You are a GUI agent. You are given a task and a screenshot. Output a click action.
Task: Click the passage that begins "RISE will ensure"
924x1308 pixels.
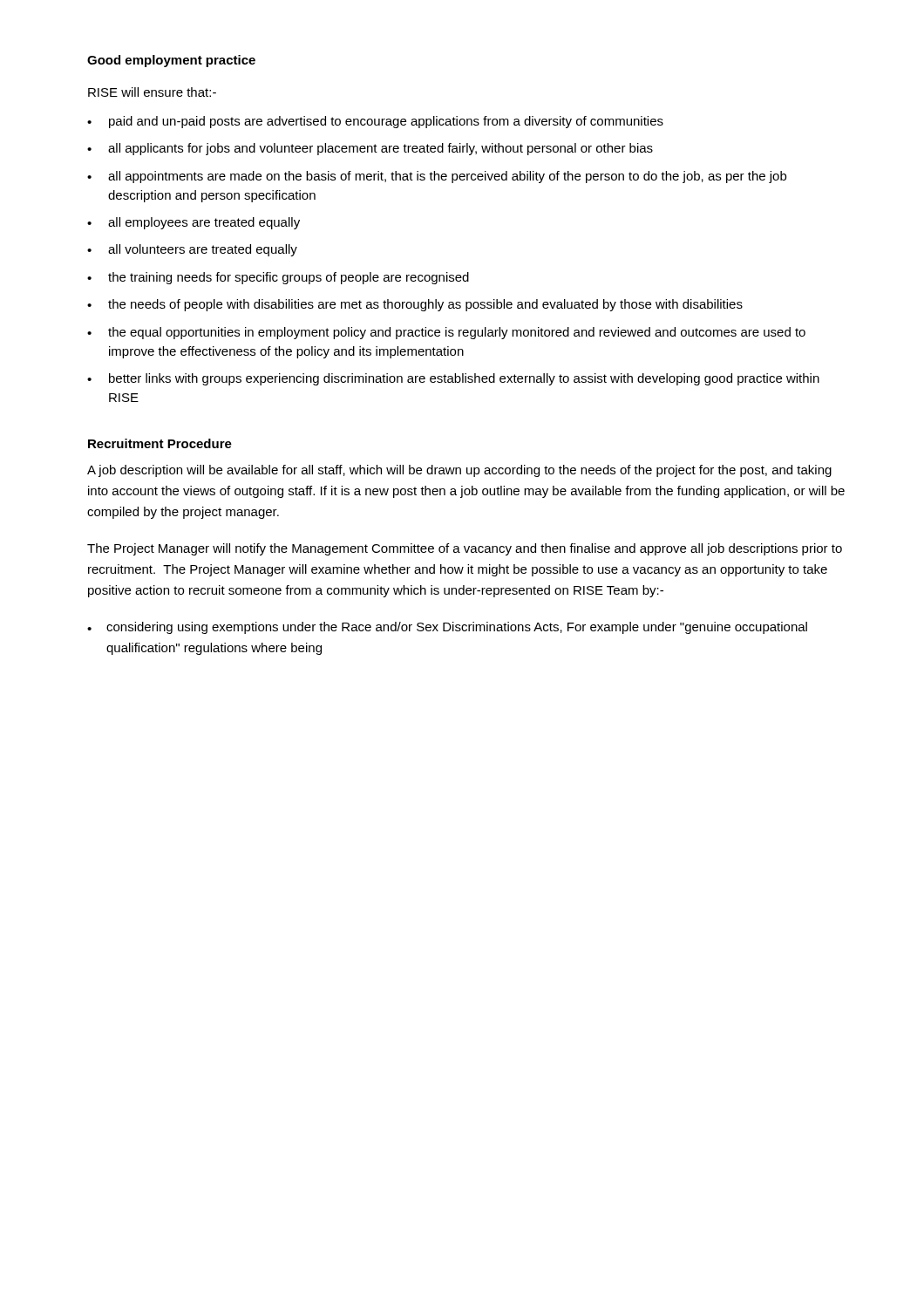(x=152, y=92)
